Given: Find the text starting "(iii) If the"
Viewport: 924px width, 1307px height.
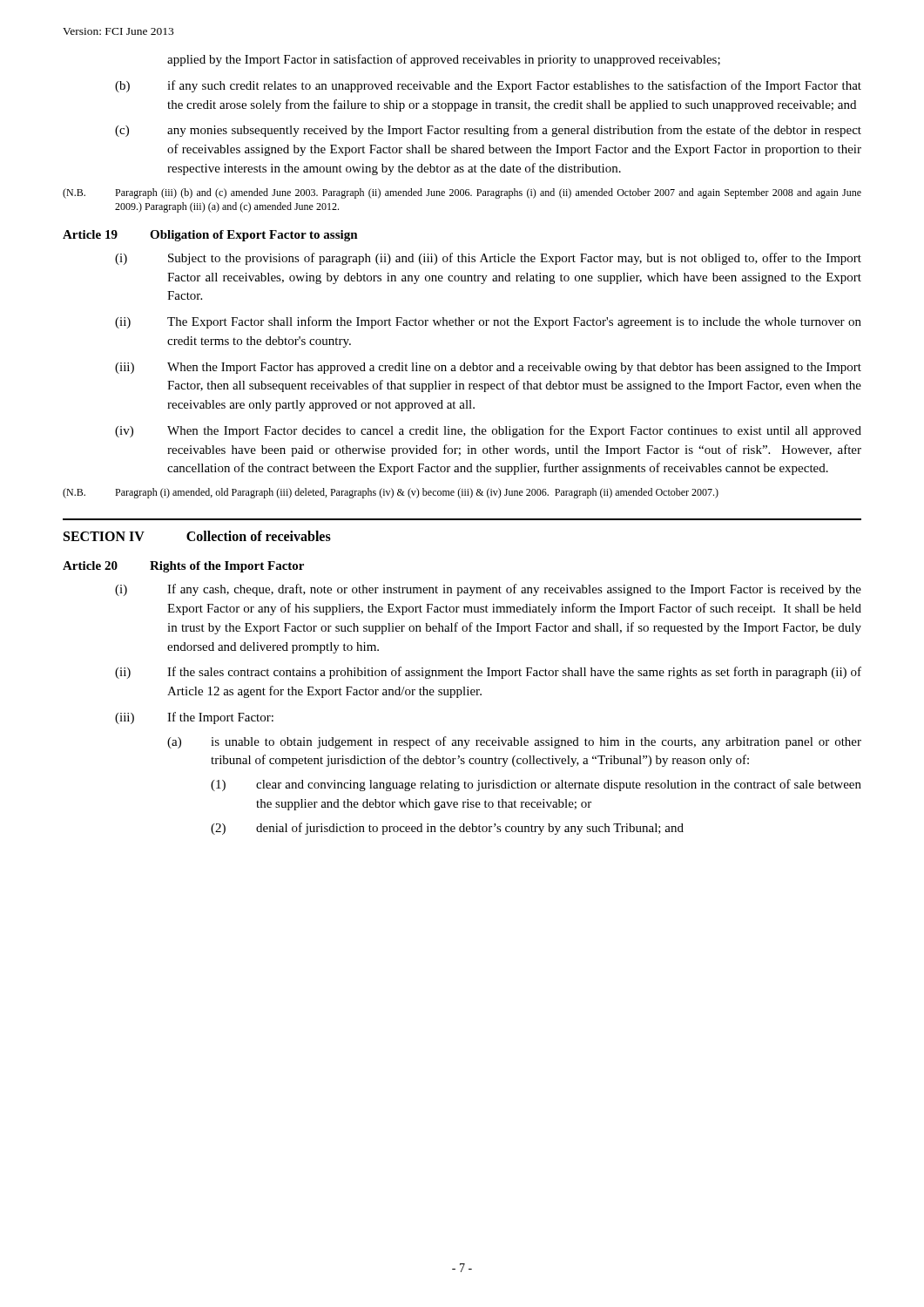Looking at the screenshot, I should pyautogui.click(x=462, y=773).
